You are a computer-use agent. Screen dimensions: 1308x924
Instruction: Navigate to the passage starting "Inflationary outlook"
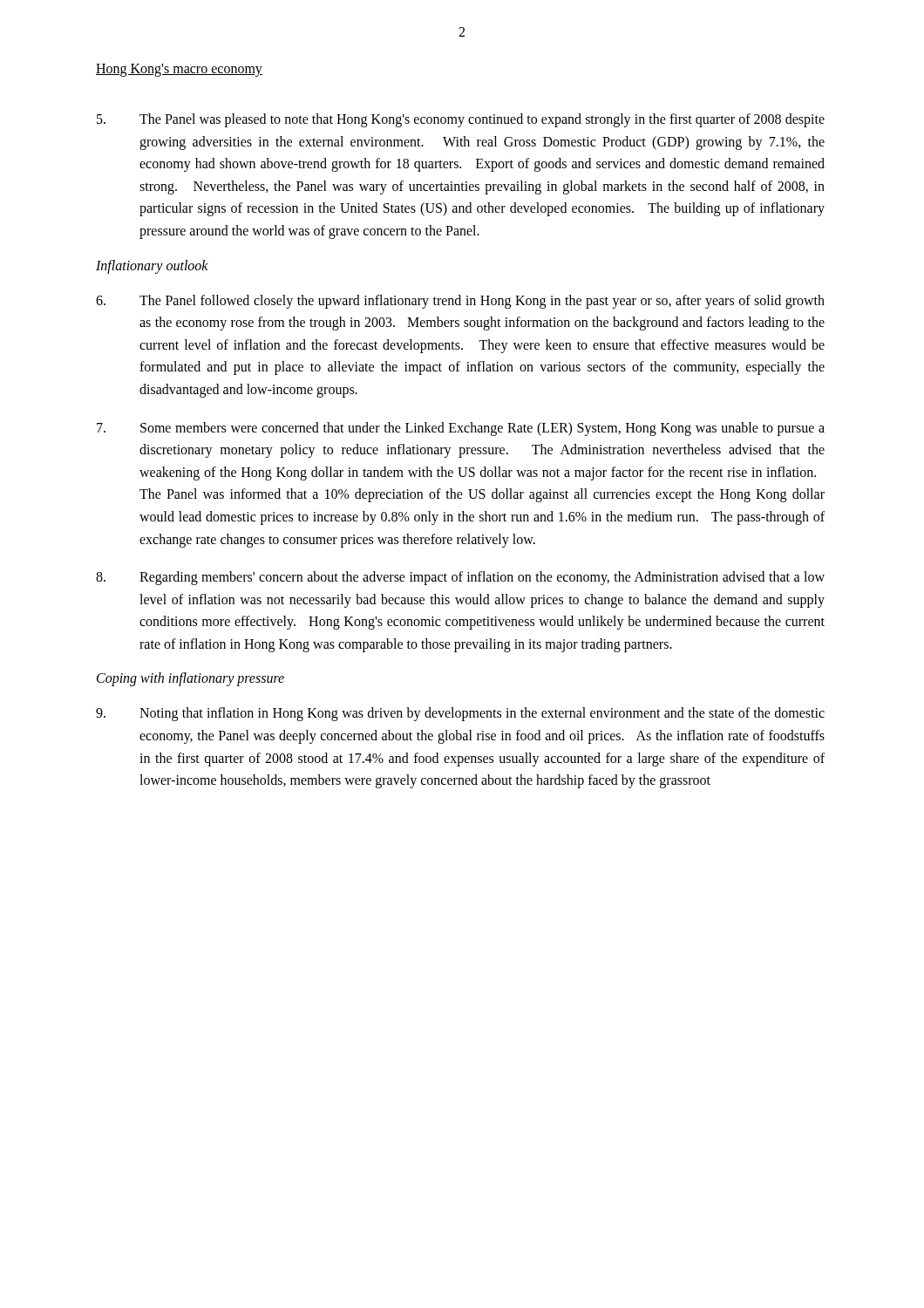click(152, 267)
